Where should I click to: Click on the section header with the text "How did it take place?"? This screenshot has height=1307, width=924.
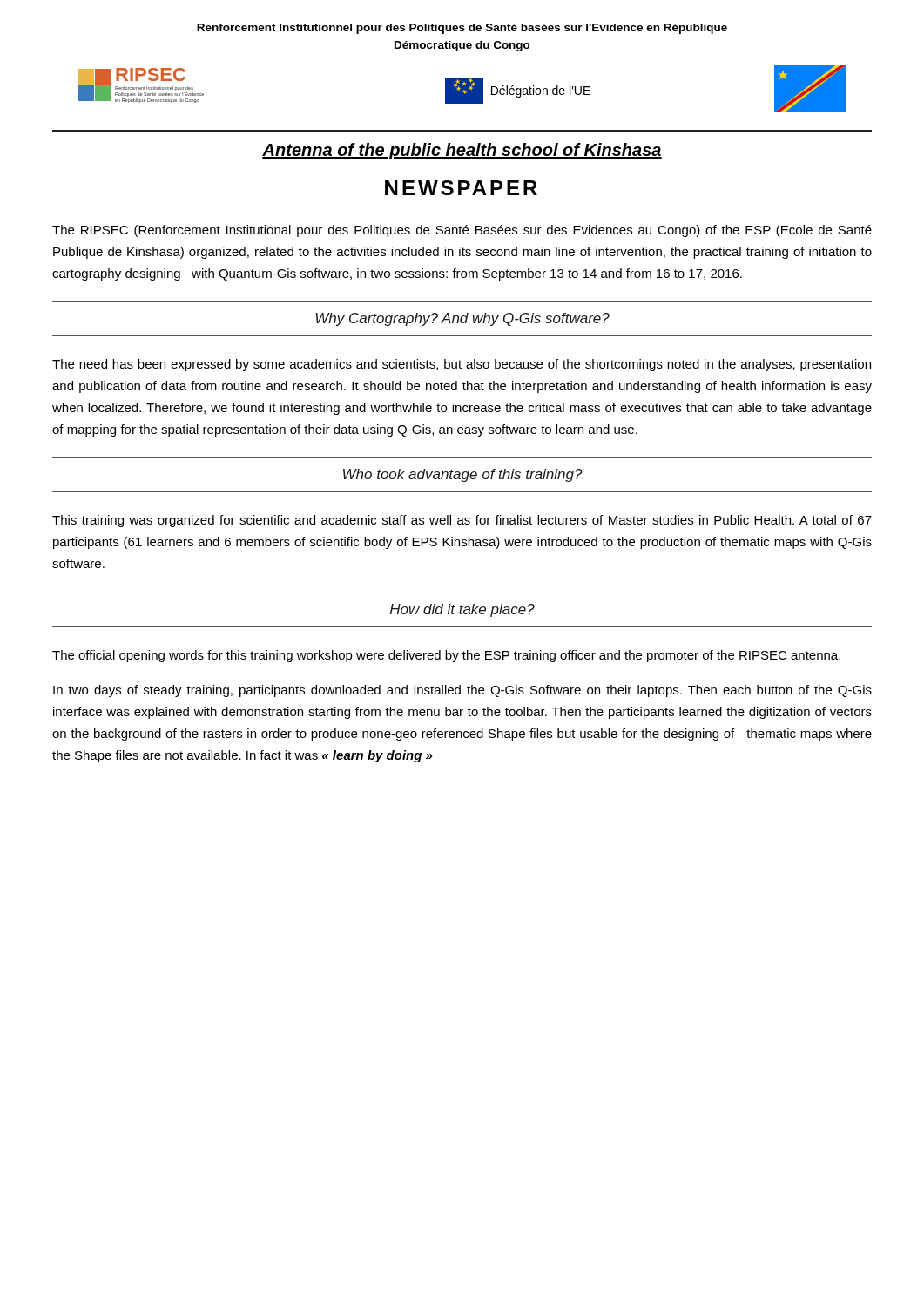pos(462,610)
